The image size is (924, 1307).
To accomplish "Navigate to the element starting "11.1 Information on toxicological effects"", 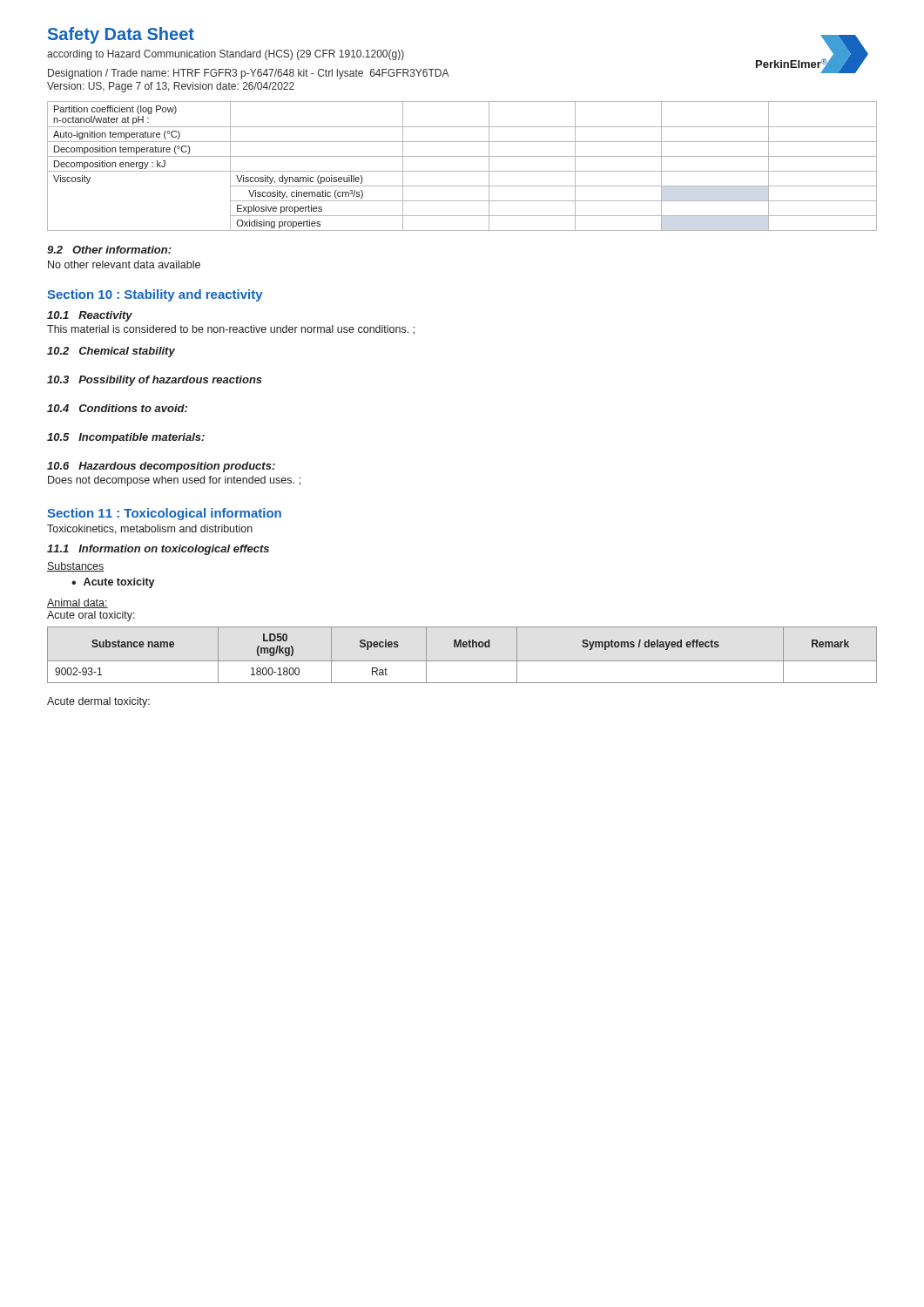I will 158,549.
